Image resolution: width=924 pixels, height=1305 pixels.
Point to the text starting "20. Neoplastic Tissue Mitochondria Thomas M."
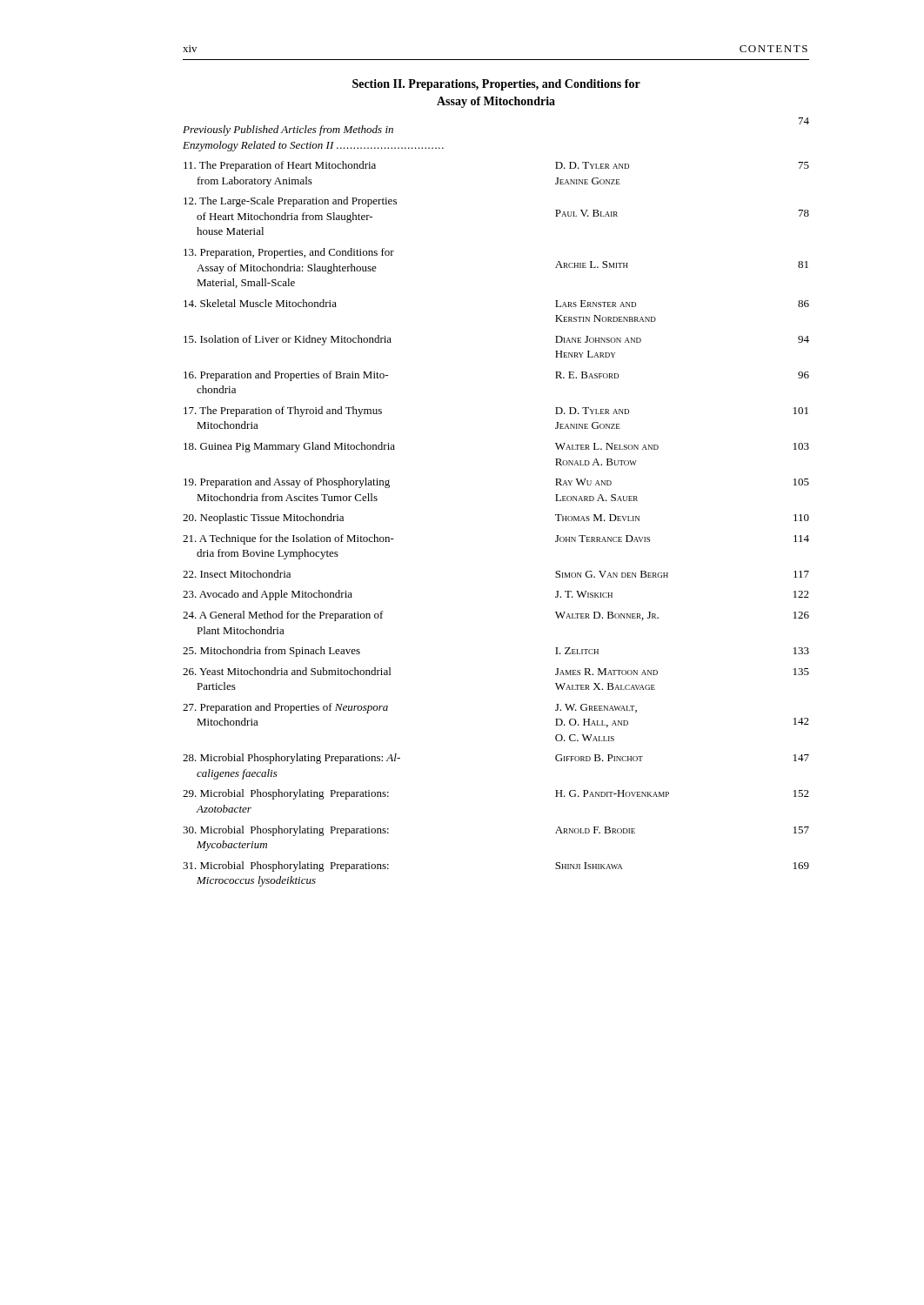(262, 518)
